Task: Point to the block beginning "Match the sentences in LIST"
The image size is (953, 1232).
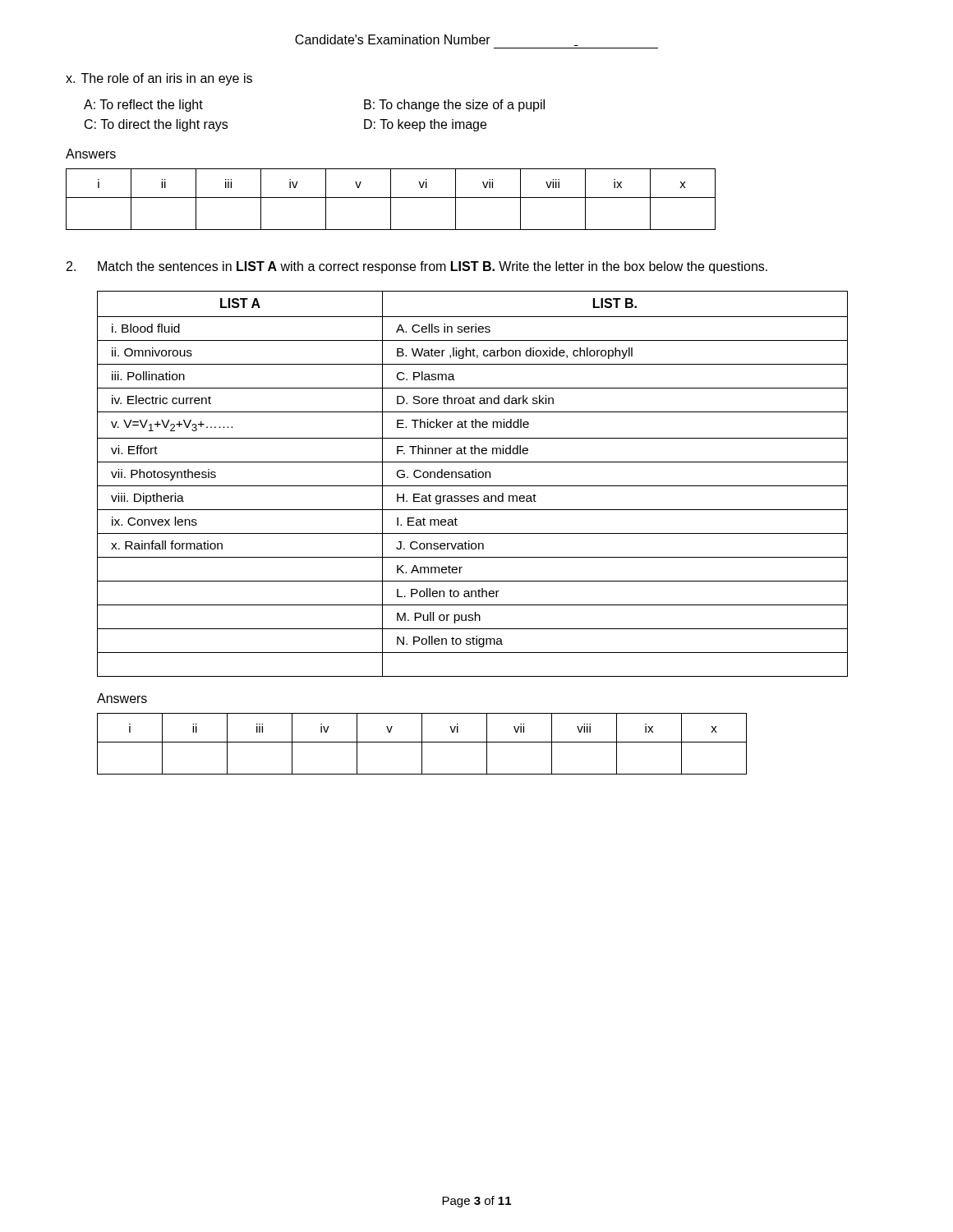Action: point(433,267)
